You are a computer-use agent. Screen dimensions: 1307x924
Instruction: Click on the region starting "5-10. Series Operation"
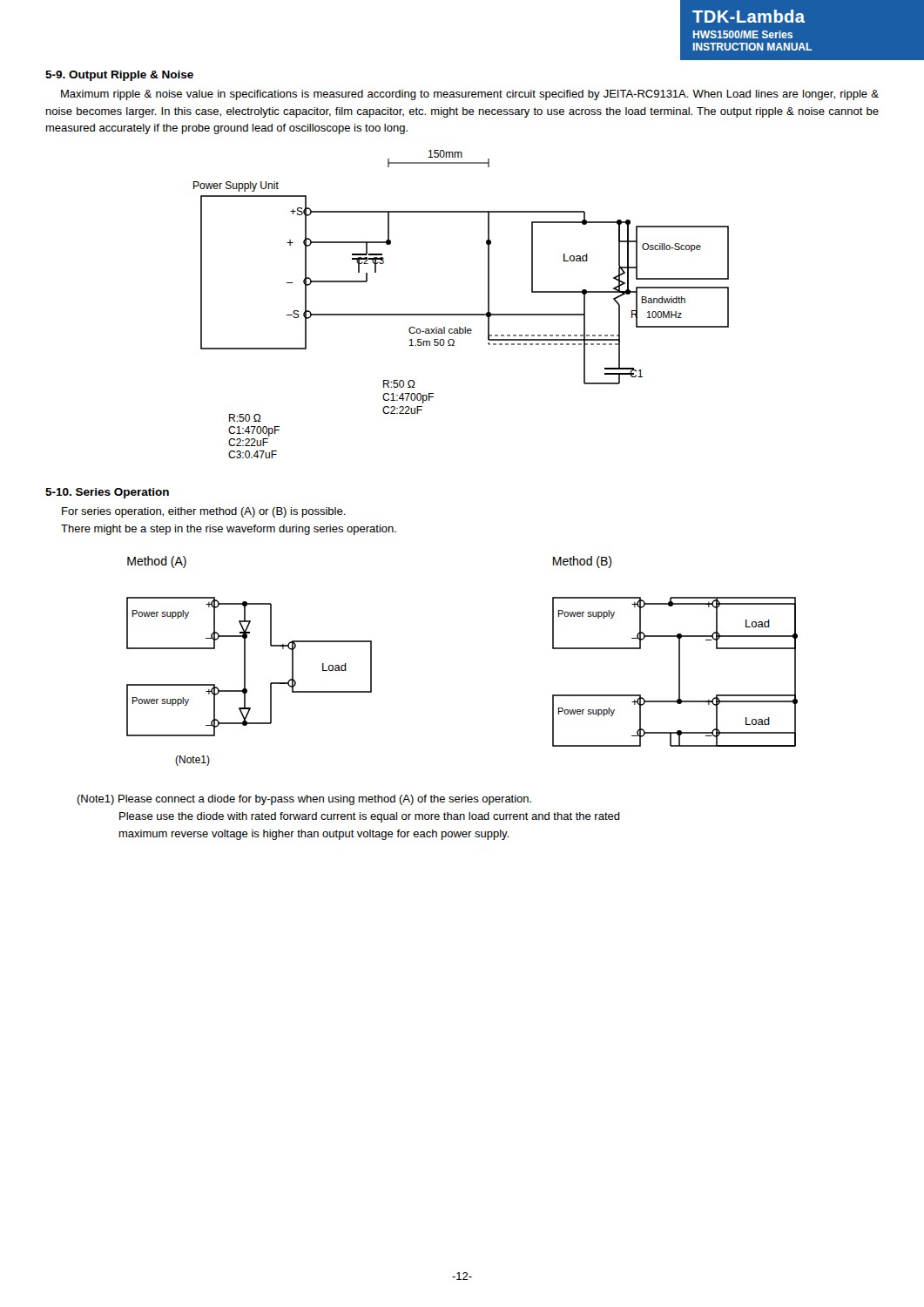click(x=107, y=491)
